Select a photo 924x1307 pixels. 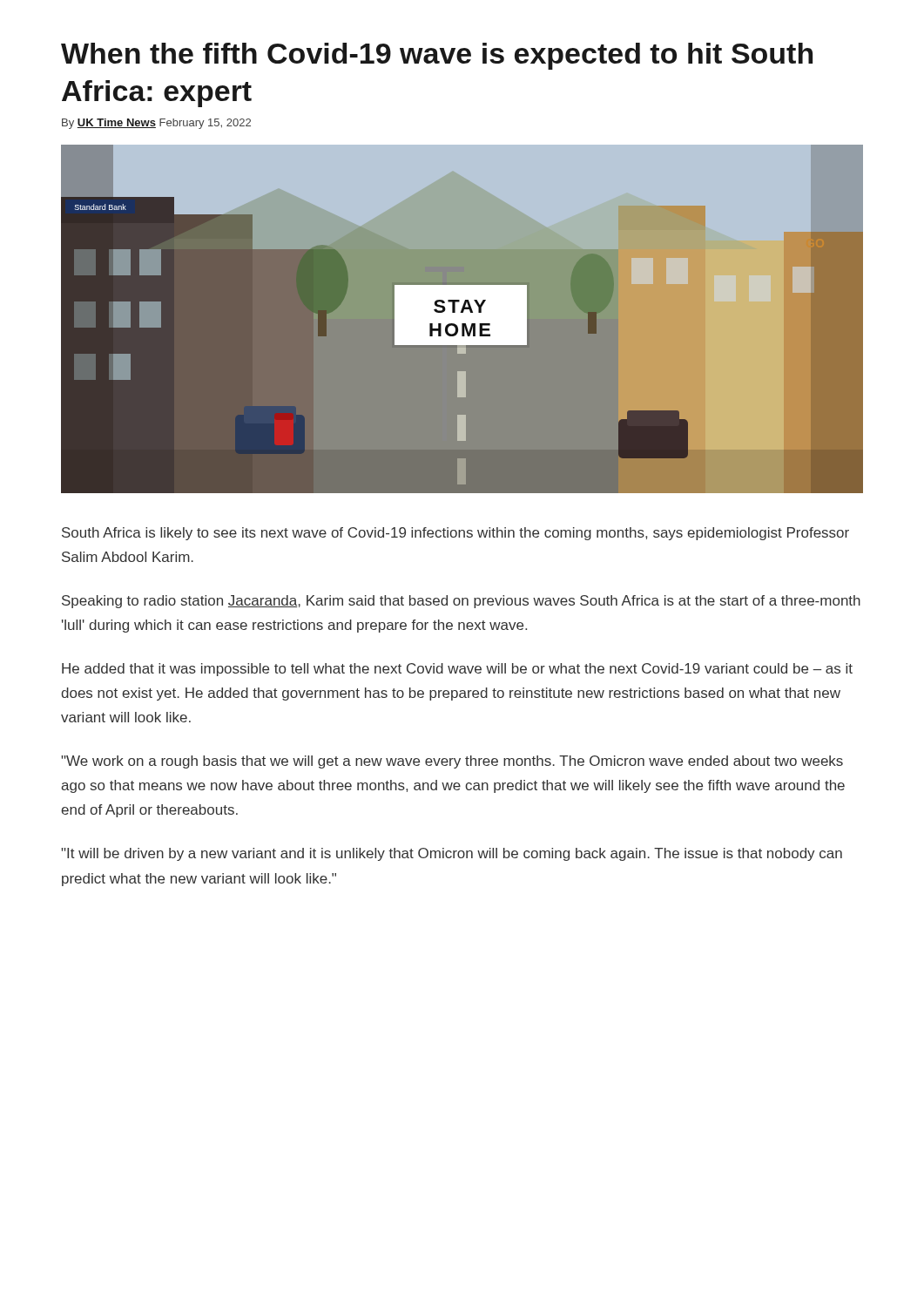click(462, 321)
